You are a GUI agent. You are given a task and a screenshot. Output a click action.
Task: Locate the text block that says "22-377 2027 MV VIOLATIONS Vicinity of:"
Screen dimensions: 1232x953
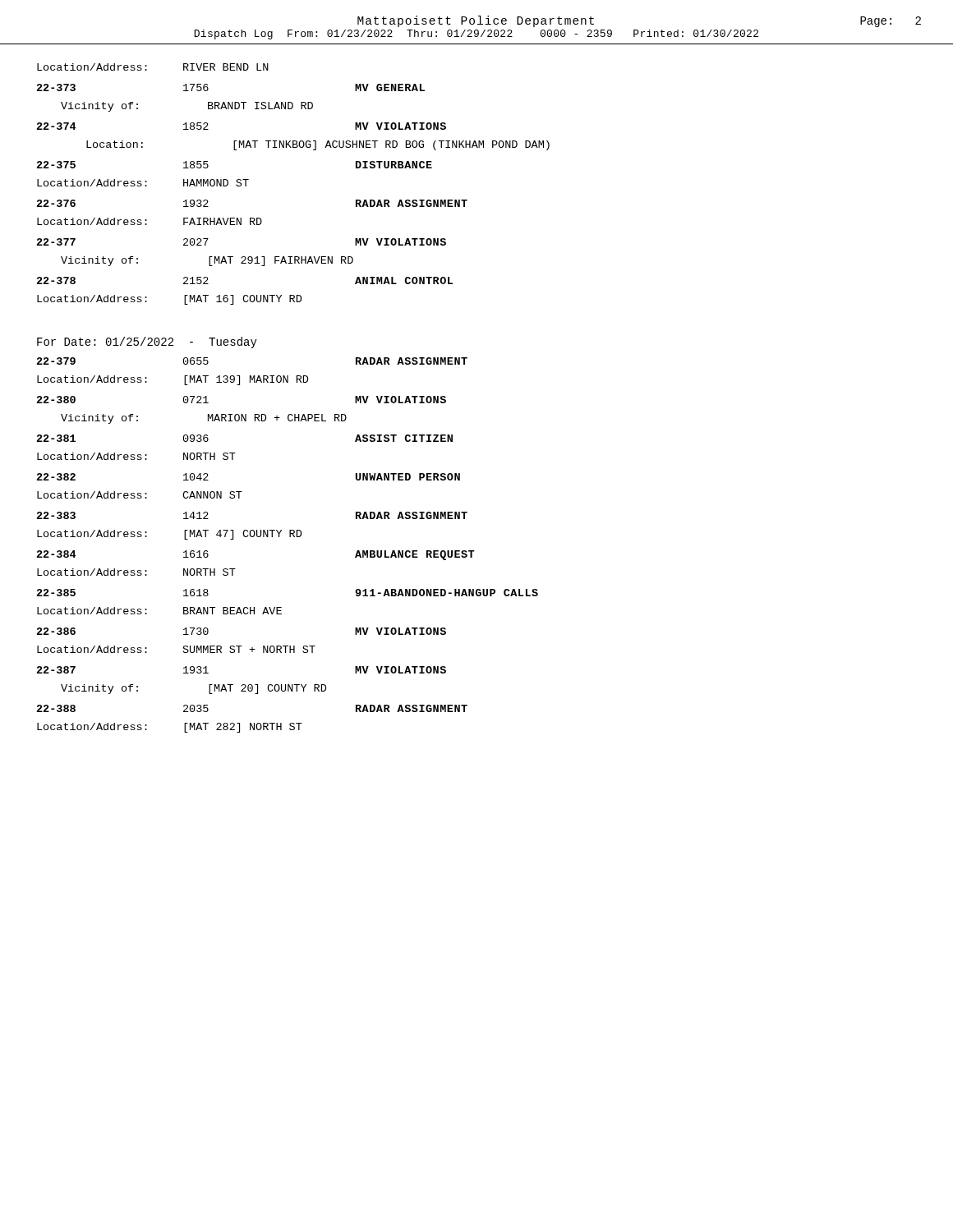click(x=60, y=242)
